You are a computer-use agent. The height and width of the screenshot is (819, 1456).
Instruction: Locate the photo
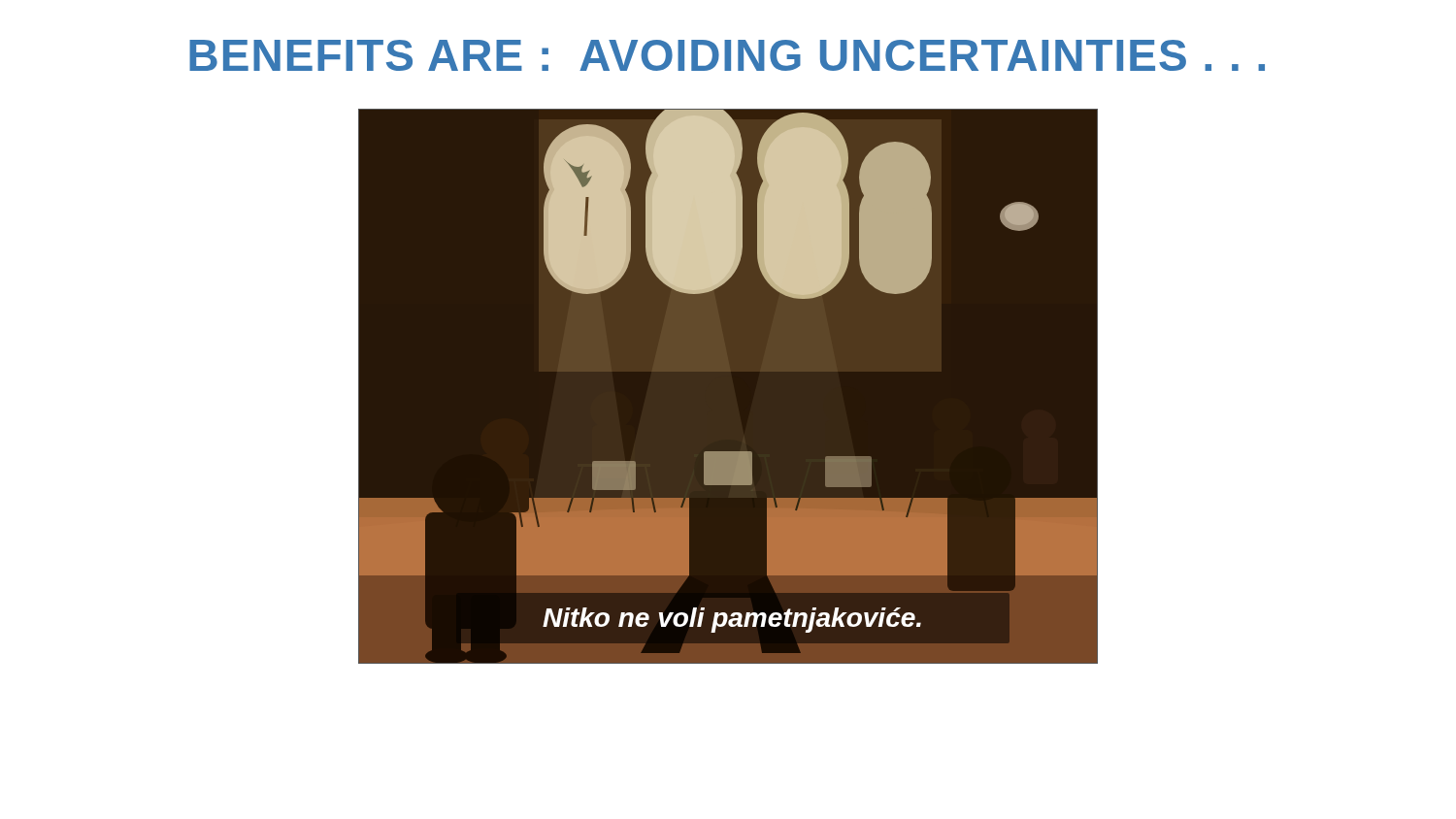click(x=728, y=386)
